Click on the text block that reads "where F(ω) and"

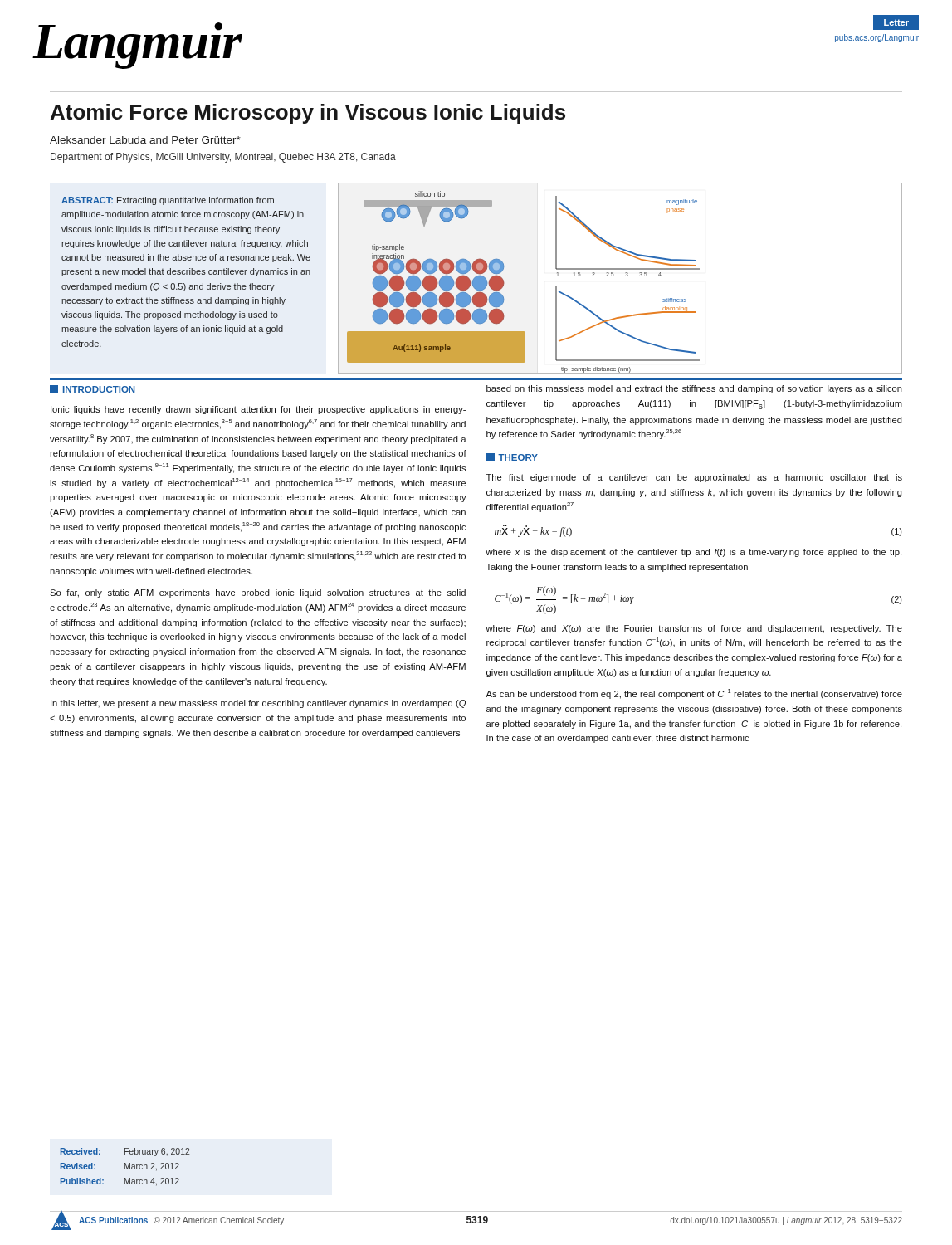coord(694,651)
